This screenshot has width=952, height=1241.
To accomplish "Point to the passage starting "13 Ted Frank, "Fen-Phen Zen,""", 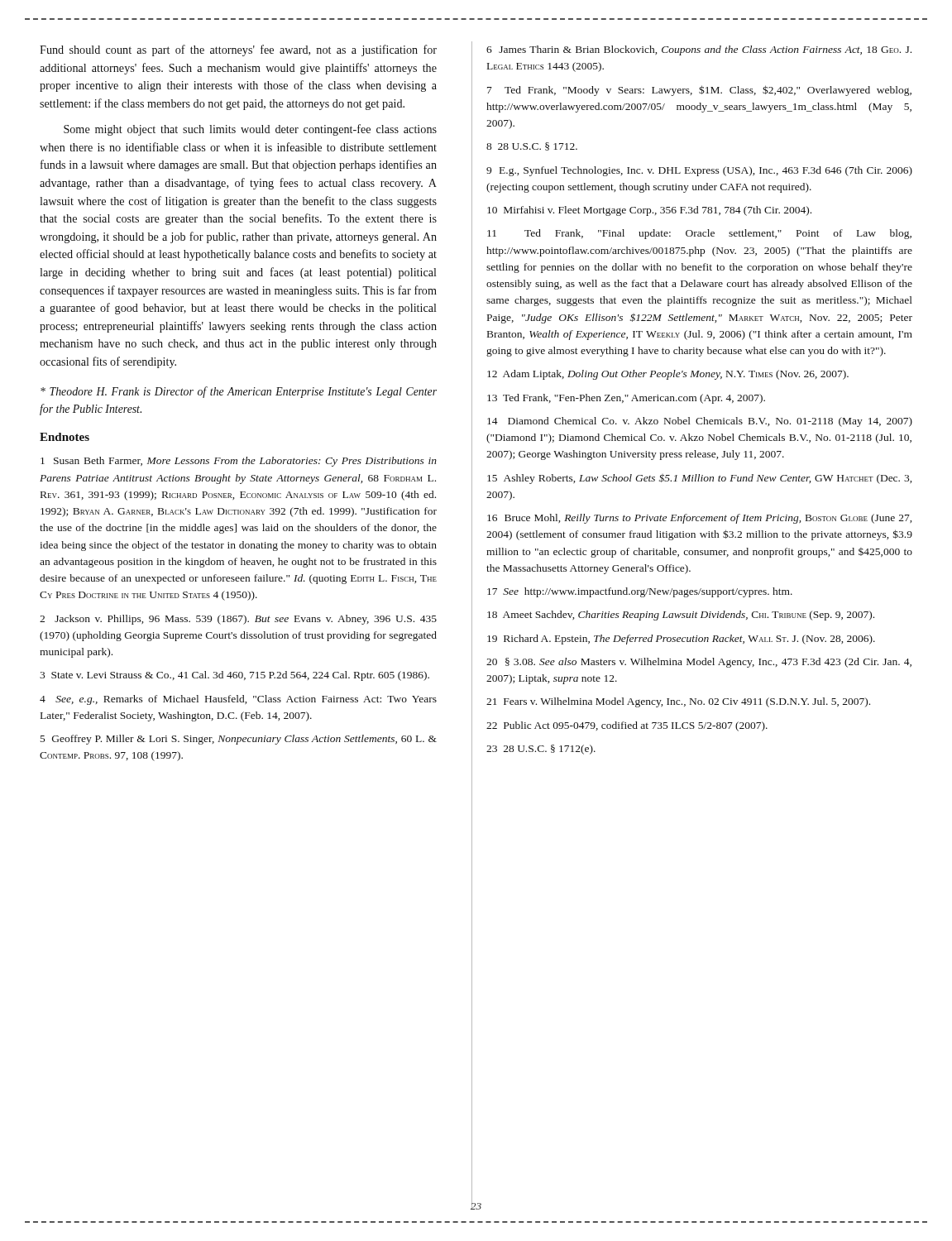I will point(699,398).
